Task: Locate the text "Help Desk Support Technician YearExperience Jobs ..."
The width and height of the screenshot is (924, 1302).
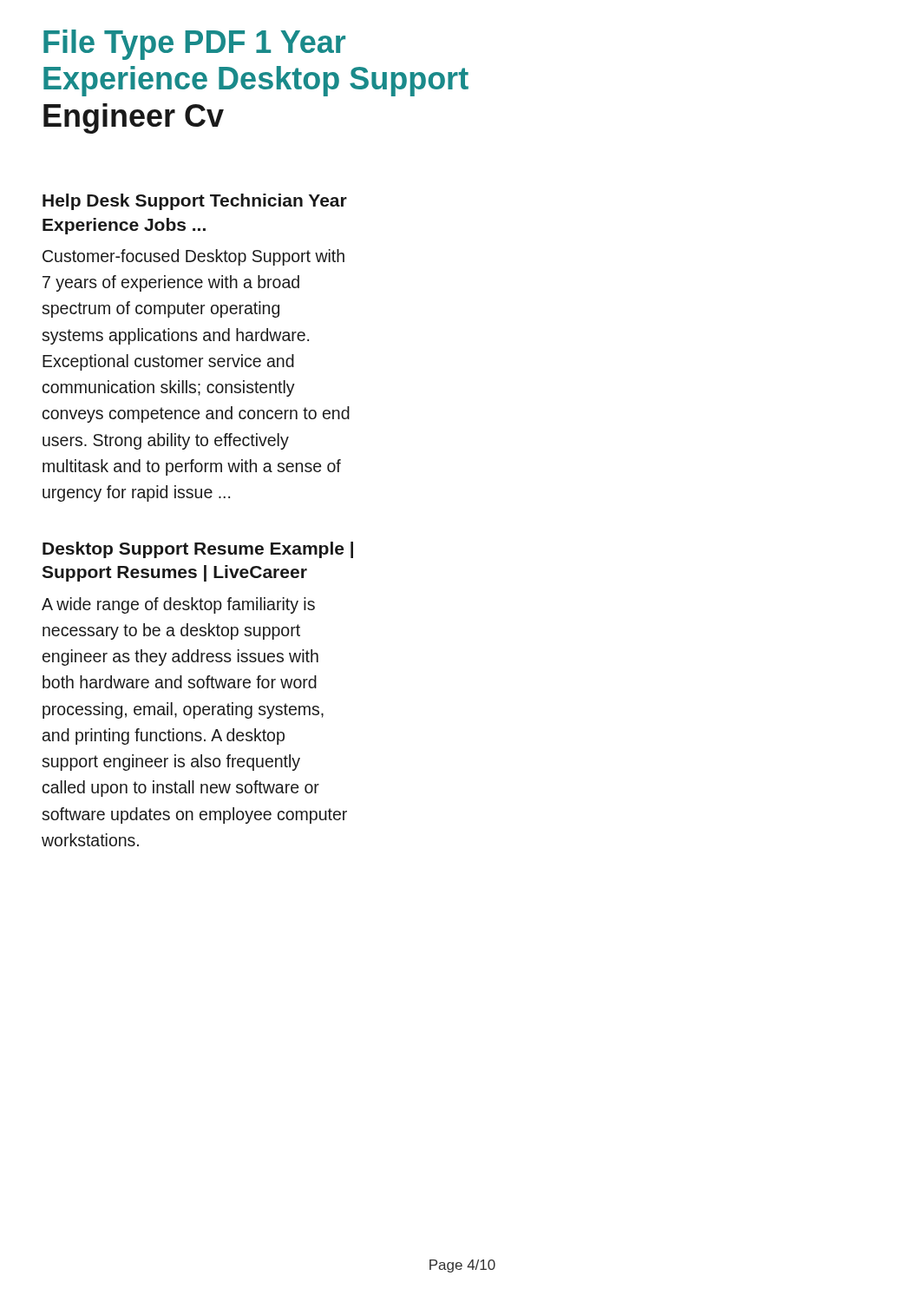Action: (195, 202)
